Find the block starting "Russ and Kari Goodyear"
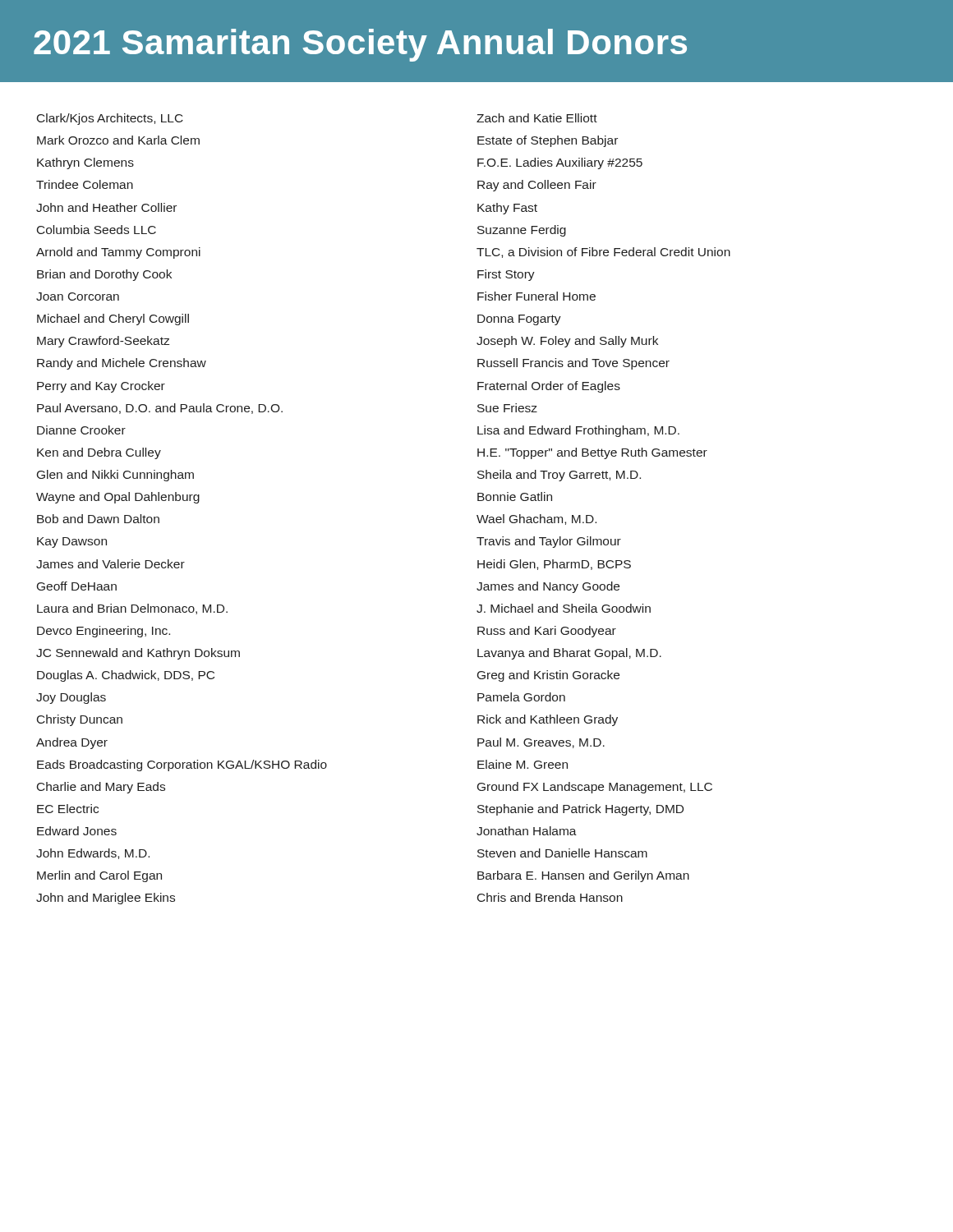This screenshot has height=1232, width=953. pyautogui.click(x=546, y=630)
